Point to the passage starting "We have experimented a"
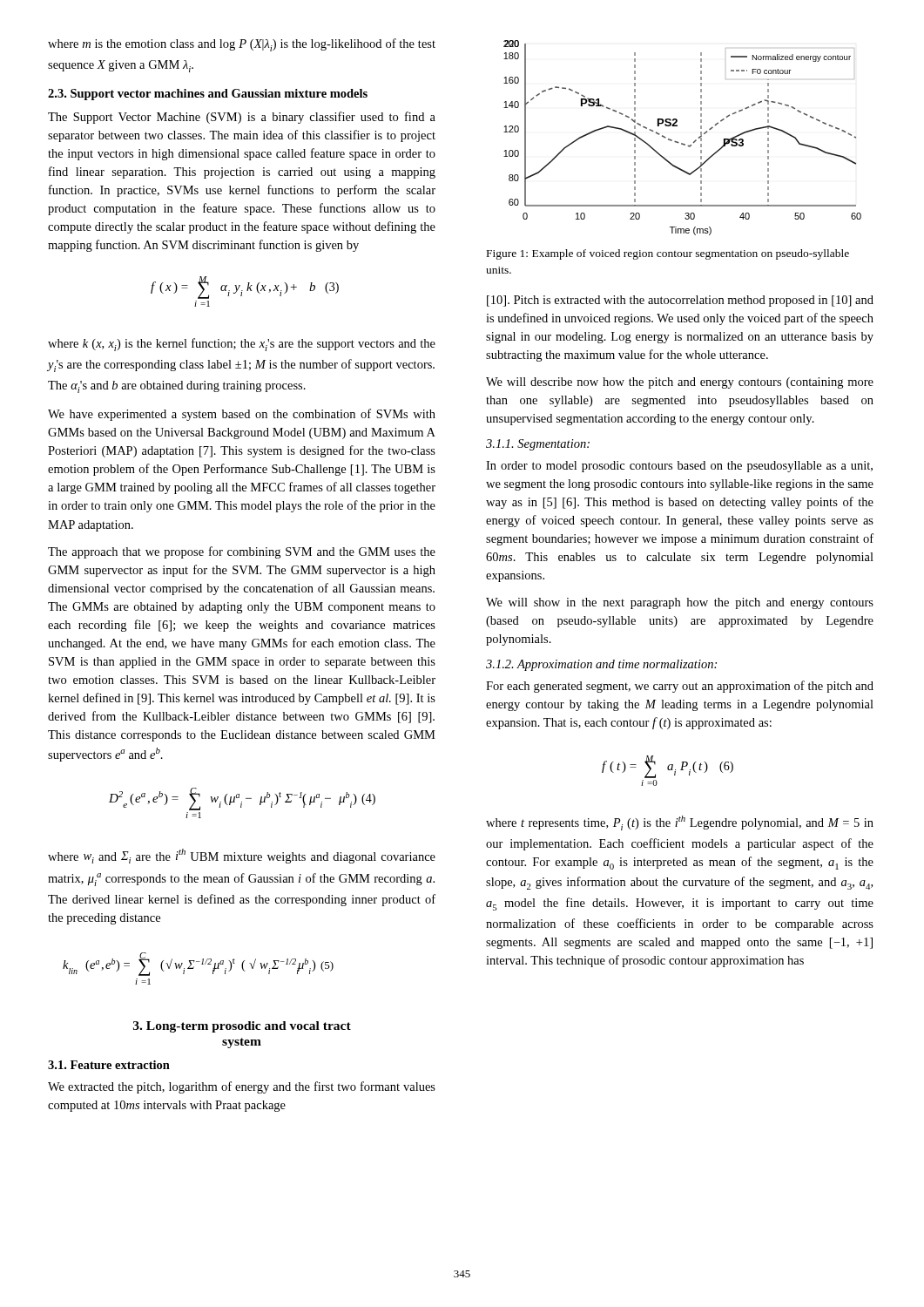Viewport: 924px width, 1307px height. pyautogui.click(x=242, y=469)
